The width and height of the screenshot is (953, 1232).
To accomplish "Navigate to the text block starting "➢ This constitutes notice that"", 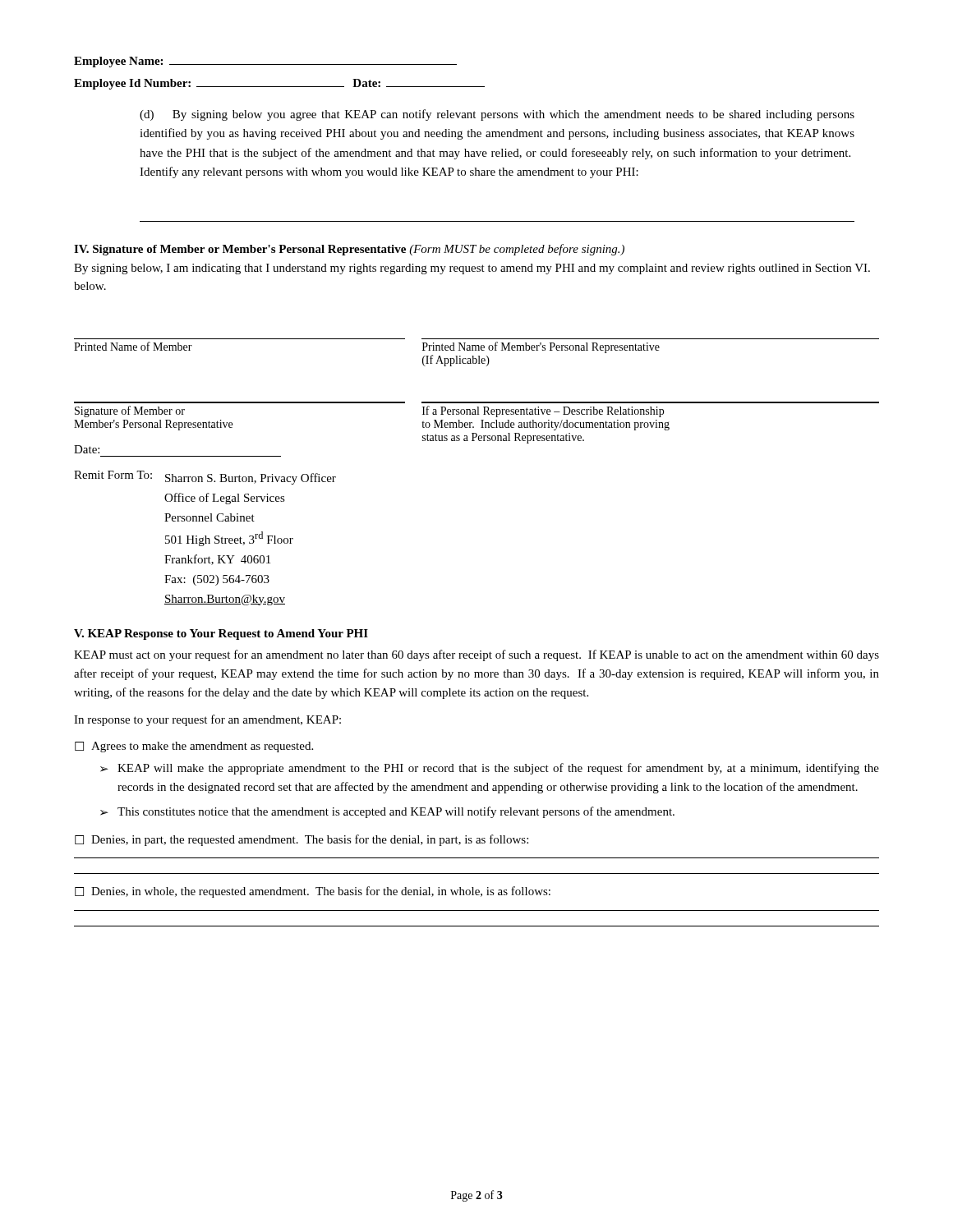I will [387, 812].
